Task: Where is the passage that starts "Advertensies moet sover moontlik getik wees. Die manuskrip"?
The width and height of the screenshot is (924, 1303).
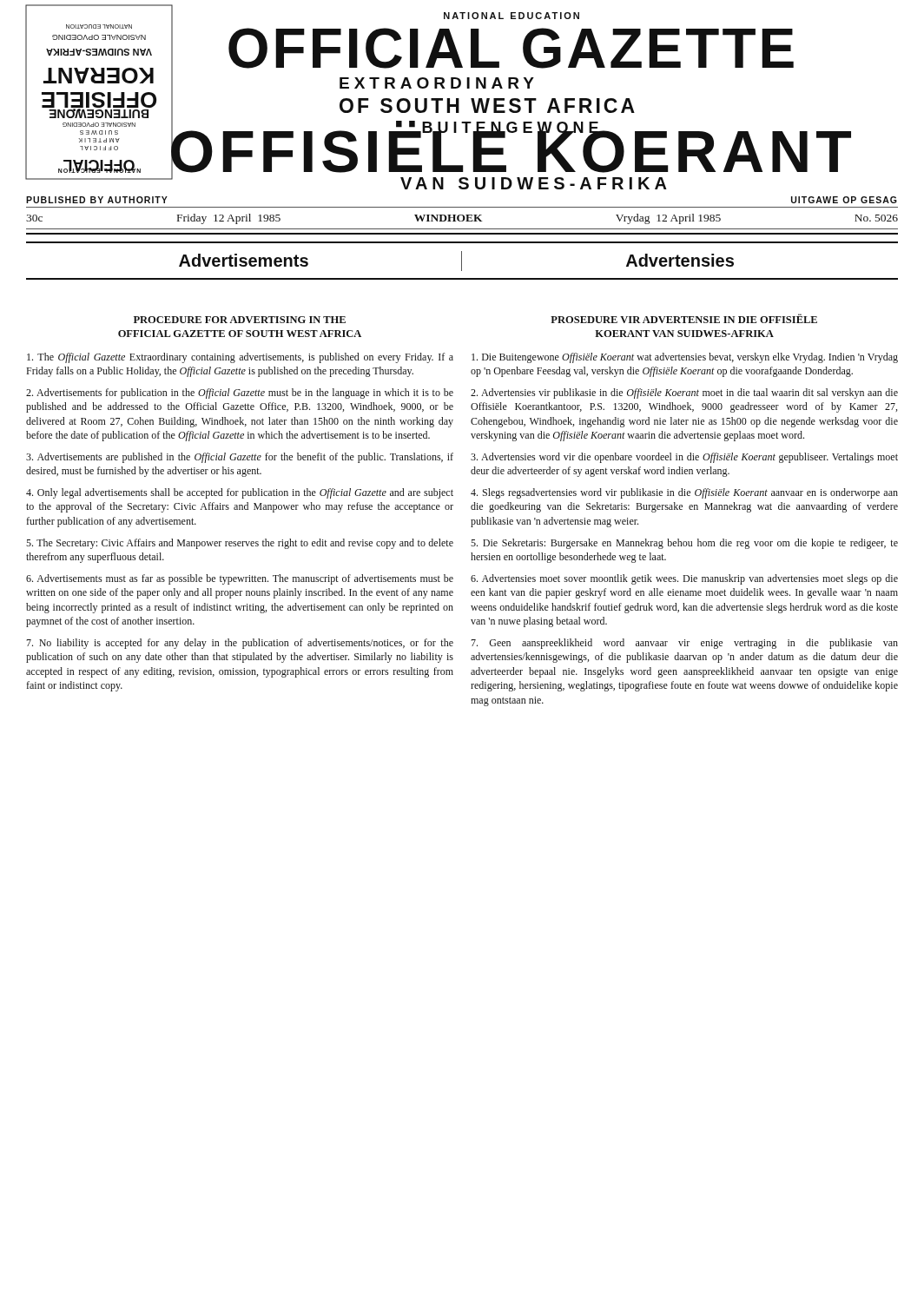Action: click(684, 600)
